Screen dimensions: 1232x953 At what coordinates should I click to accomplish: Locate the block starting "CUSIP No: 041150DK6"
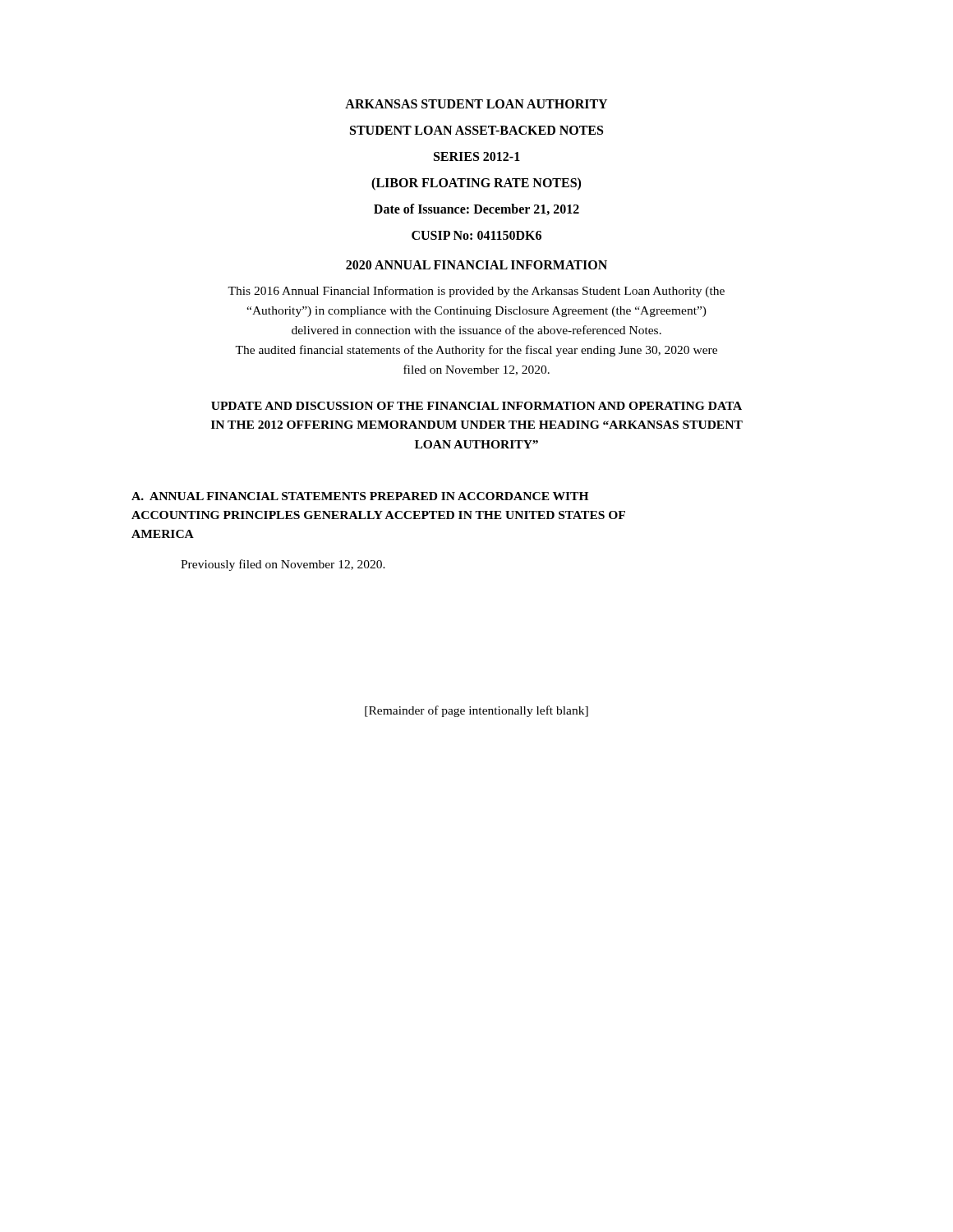pyautogui.click(x=476, y=235)
